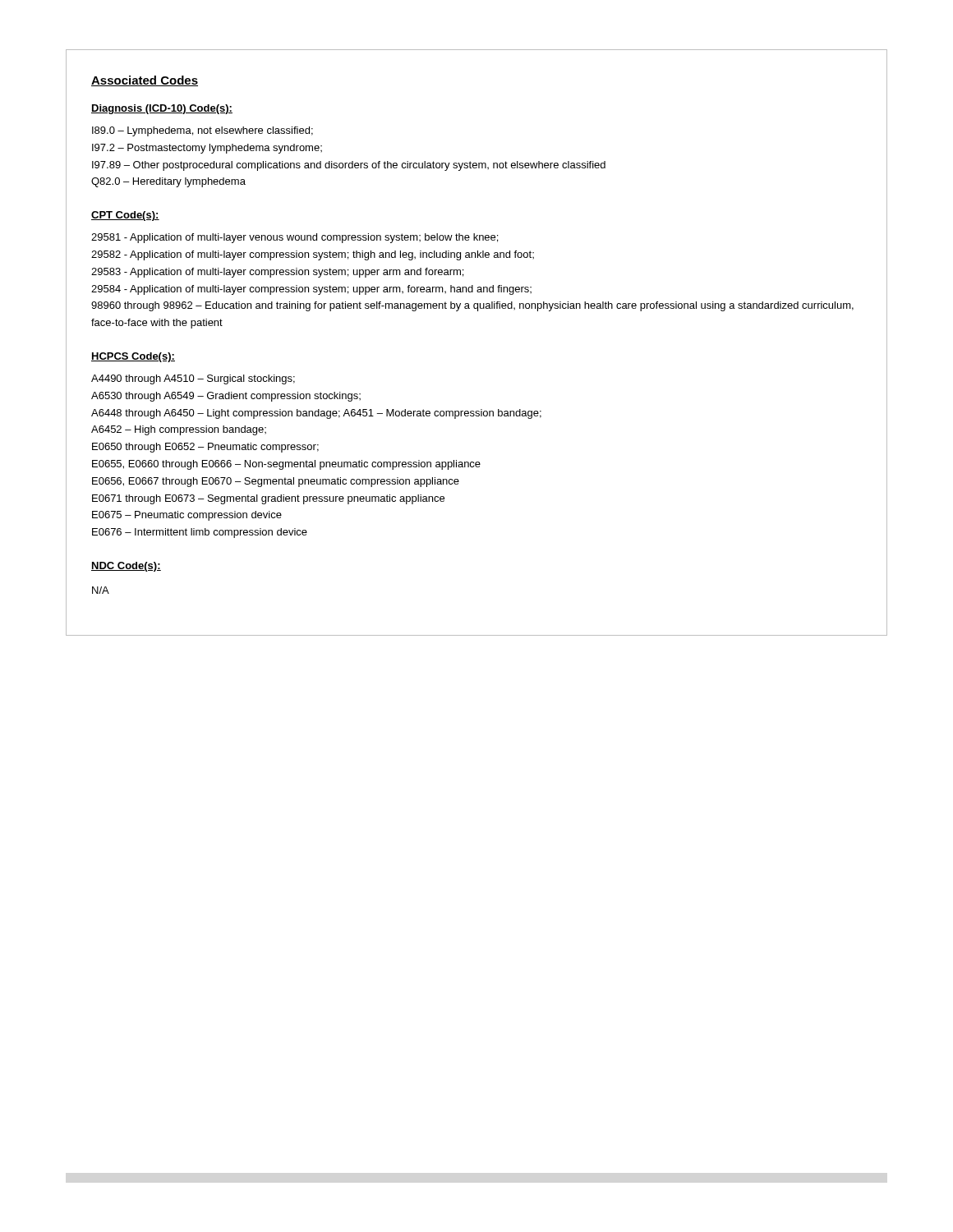Image resolution: width=953 pixels, height=1232 pixels.
Task: Locate the text "Associated Codes"
Action: [x=145, y=80]
